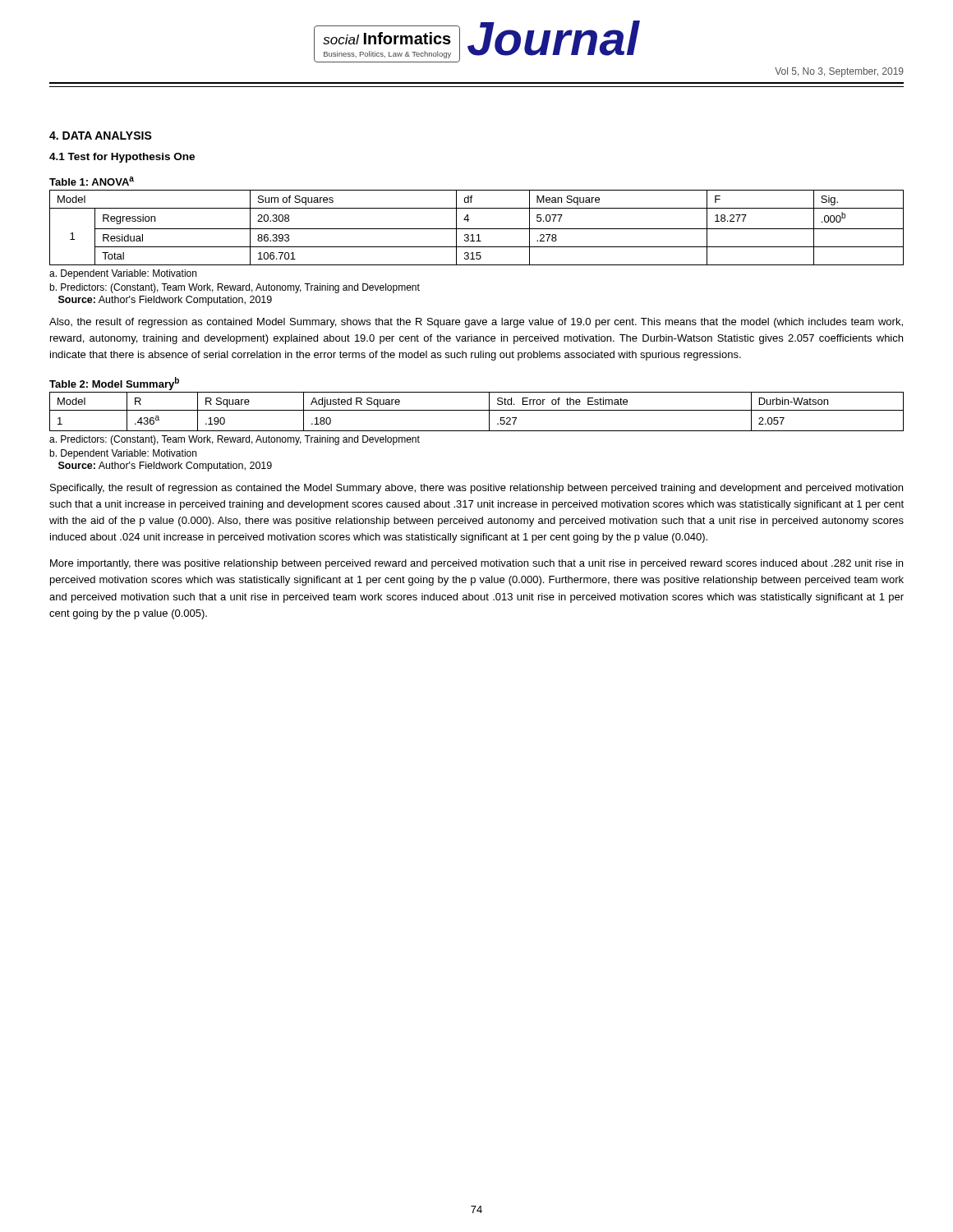Locate the caption that says "Table 1: ANOVAa"
Viewport: 953px width, 1232px height.
(x=92, y=181)
